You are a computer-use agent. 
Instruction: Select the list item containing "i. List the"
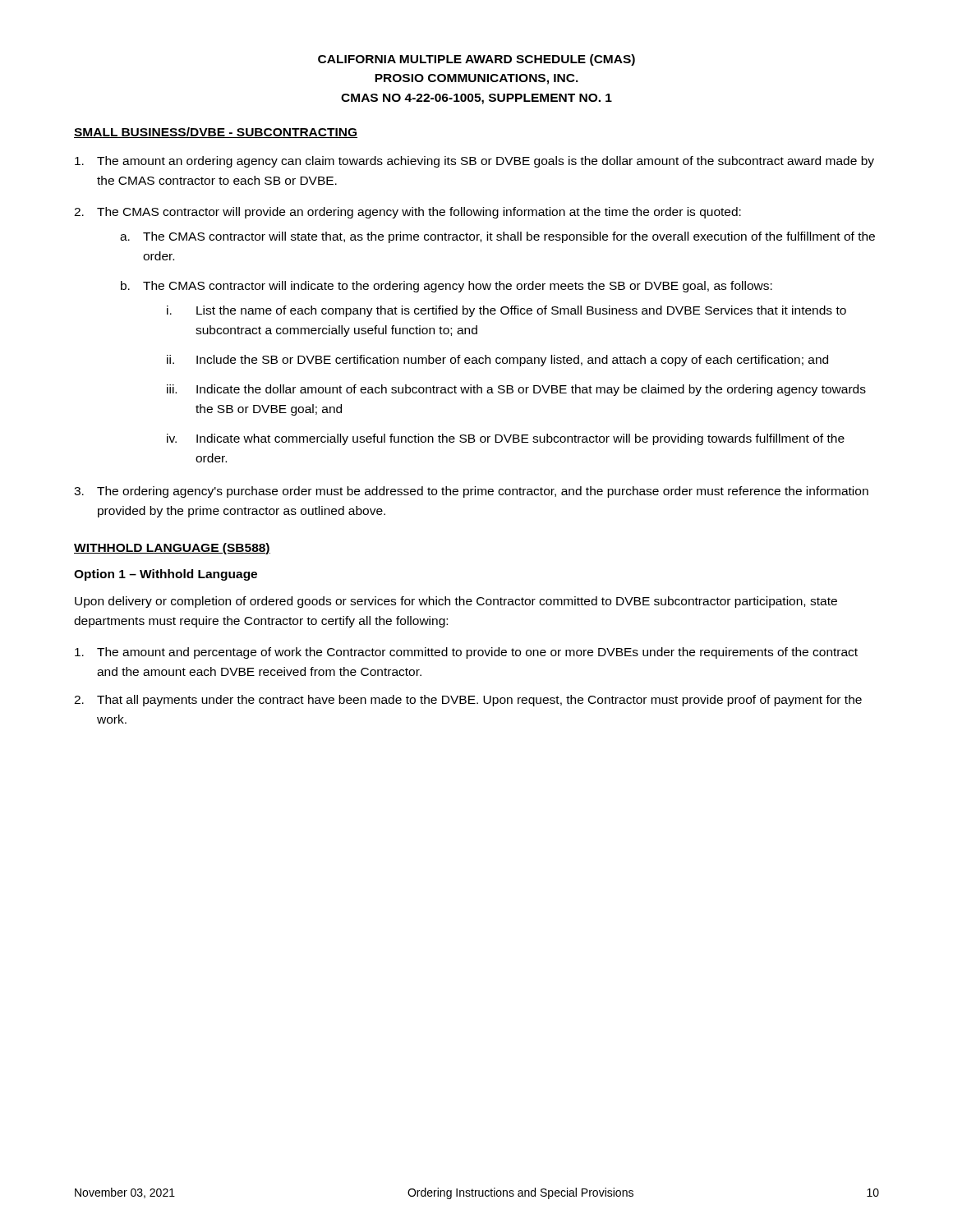tap(522, 320)
